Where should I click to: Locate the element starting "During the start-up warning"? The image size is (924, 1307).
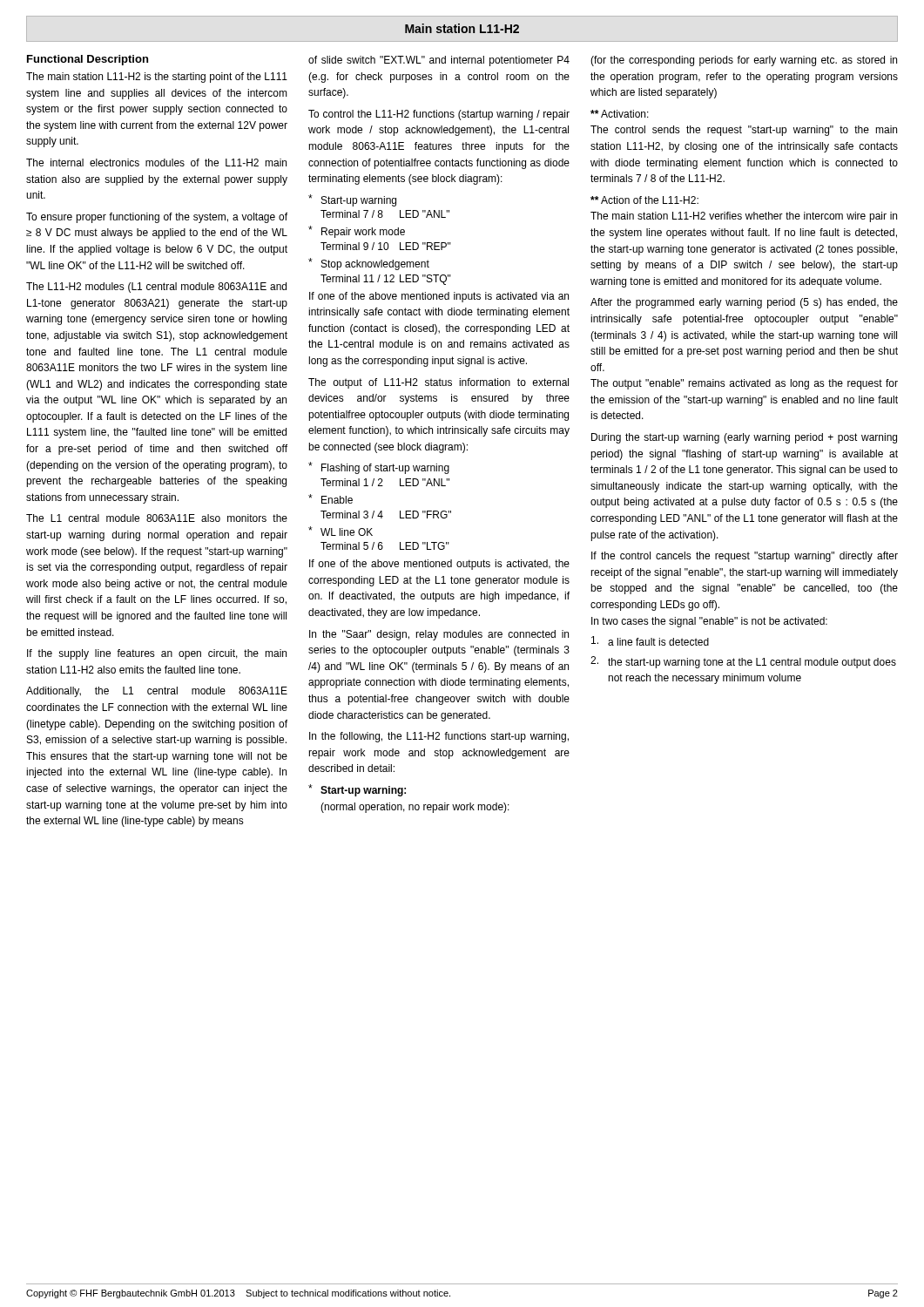(x=744, y=486)
